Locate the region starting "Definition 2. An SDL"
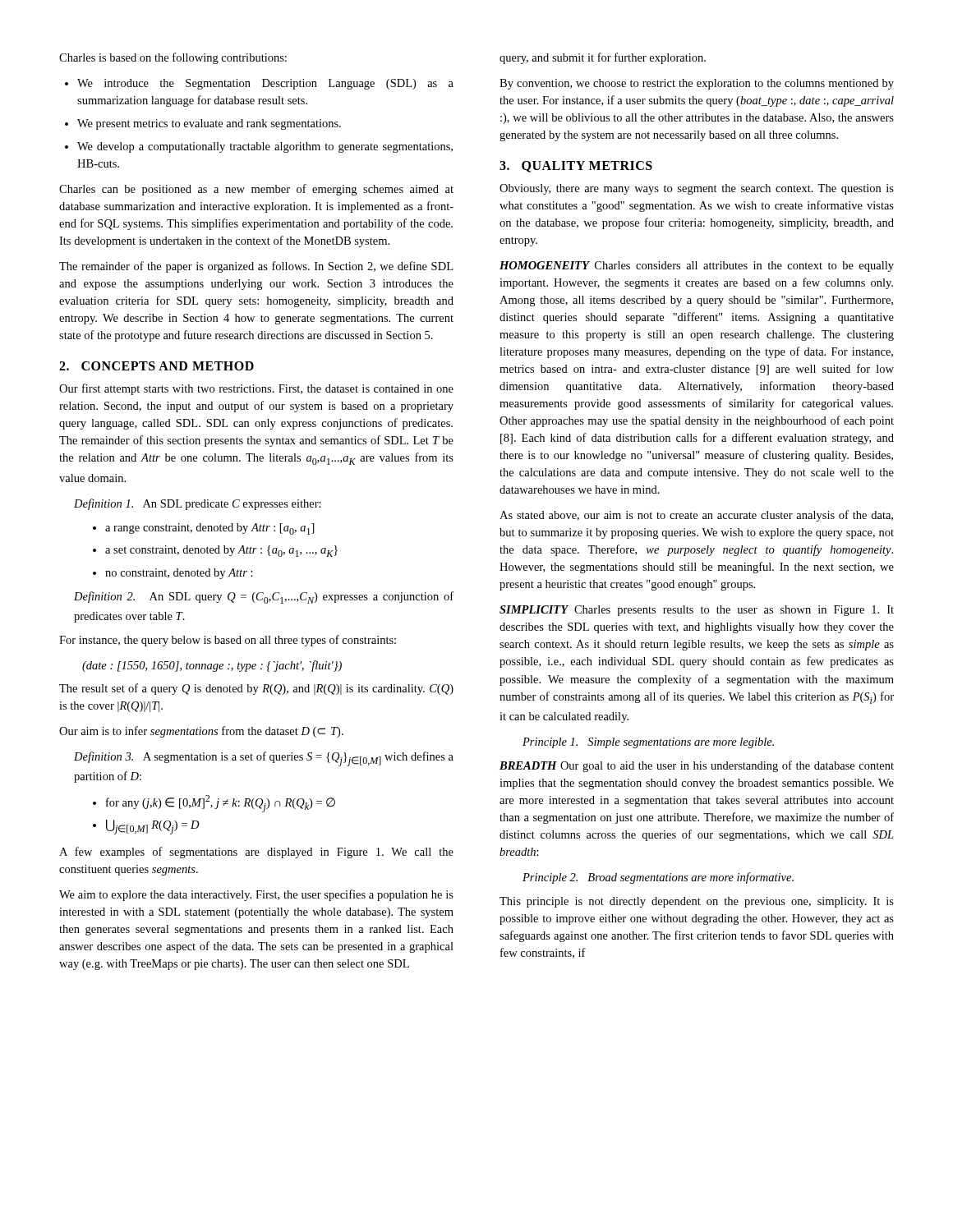The width and height of the screenshot is (953, 1232). [264, 606]
